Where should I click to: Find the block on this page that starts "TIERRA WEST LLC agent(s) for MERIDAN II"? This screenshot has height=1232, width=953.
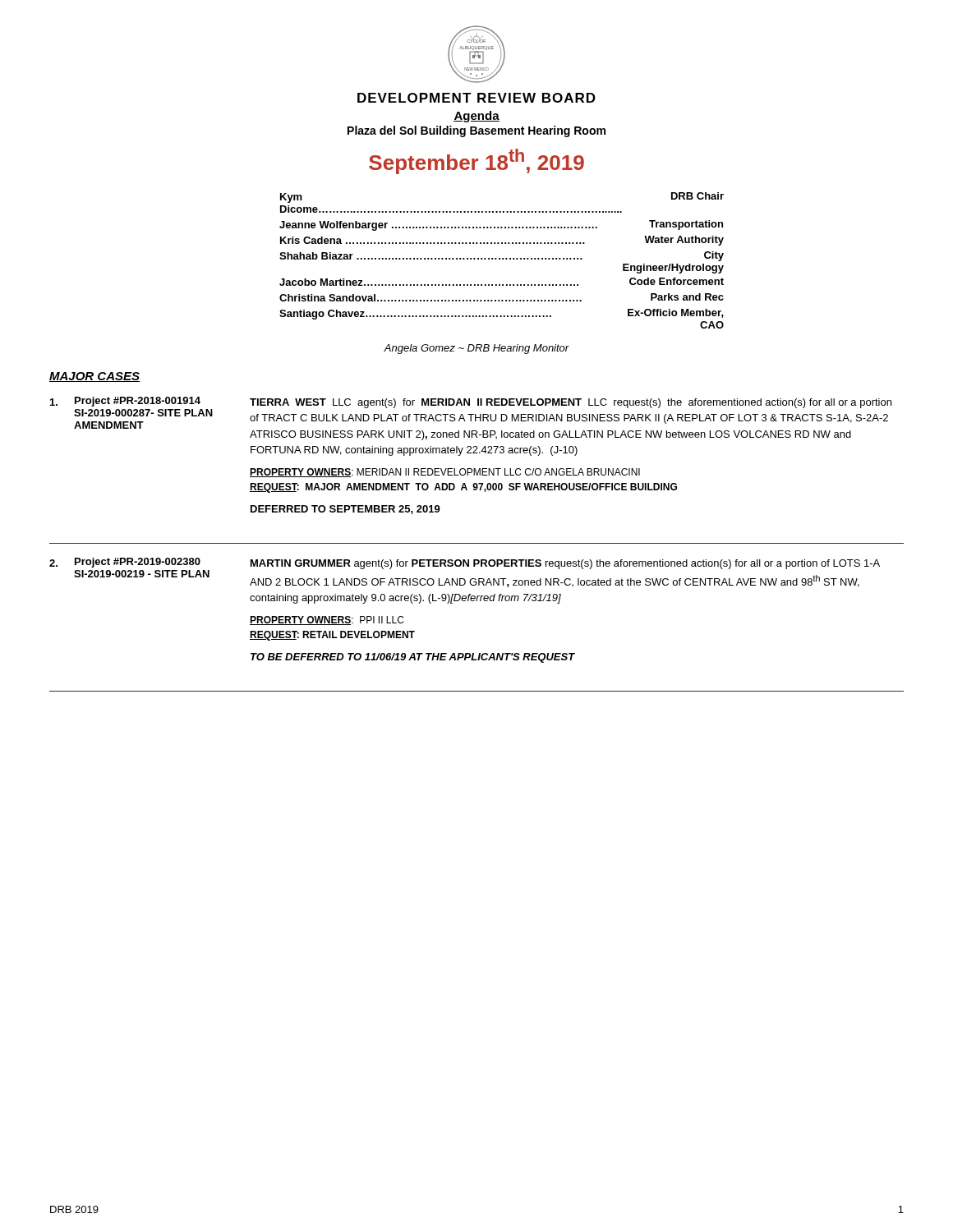point(577,455)
